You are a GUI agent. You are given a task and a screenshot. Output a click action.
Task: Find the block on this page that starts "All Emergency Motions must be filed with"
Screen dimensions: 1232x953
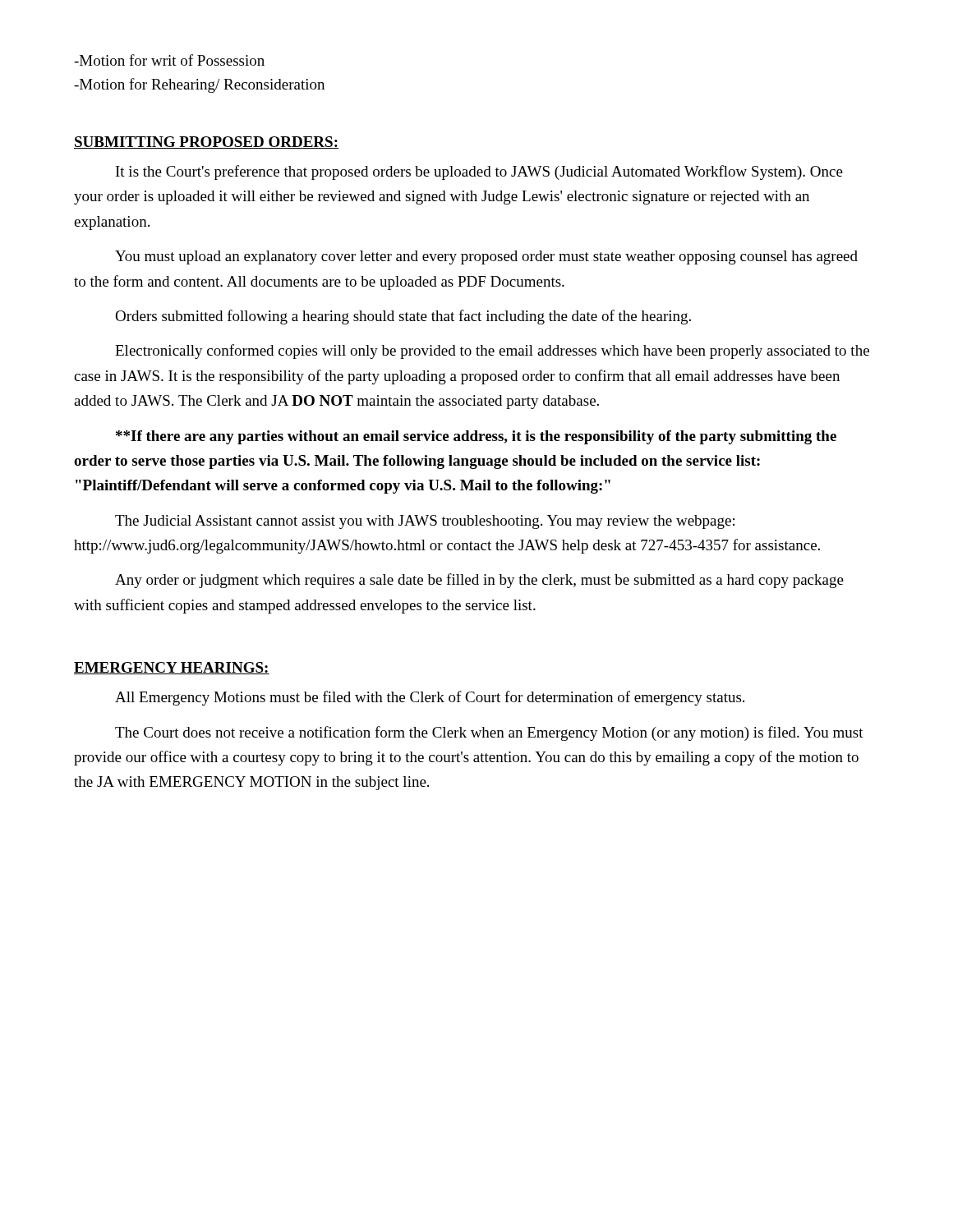472,698
